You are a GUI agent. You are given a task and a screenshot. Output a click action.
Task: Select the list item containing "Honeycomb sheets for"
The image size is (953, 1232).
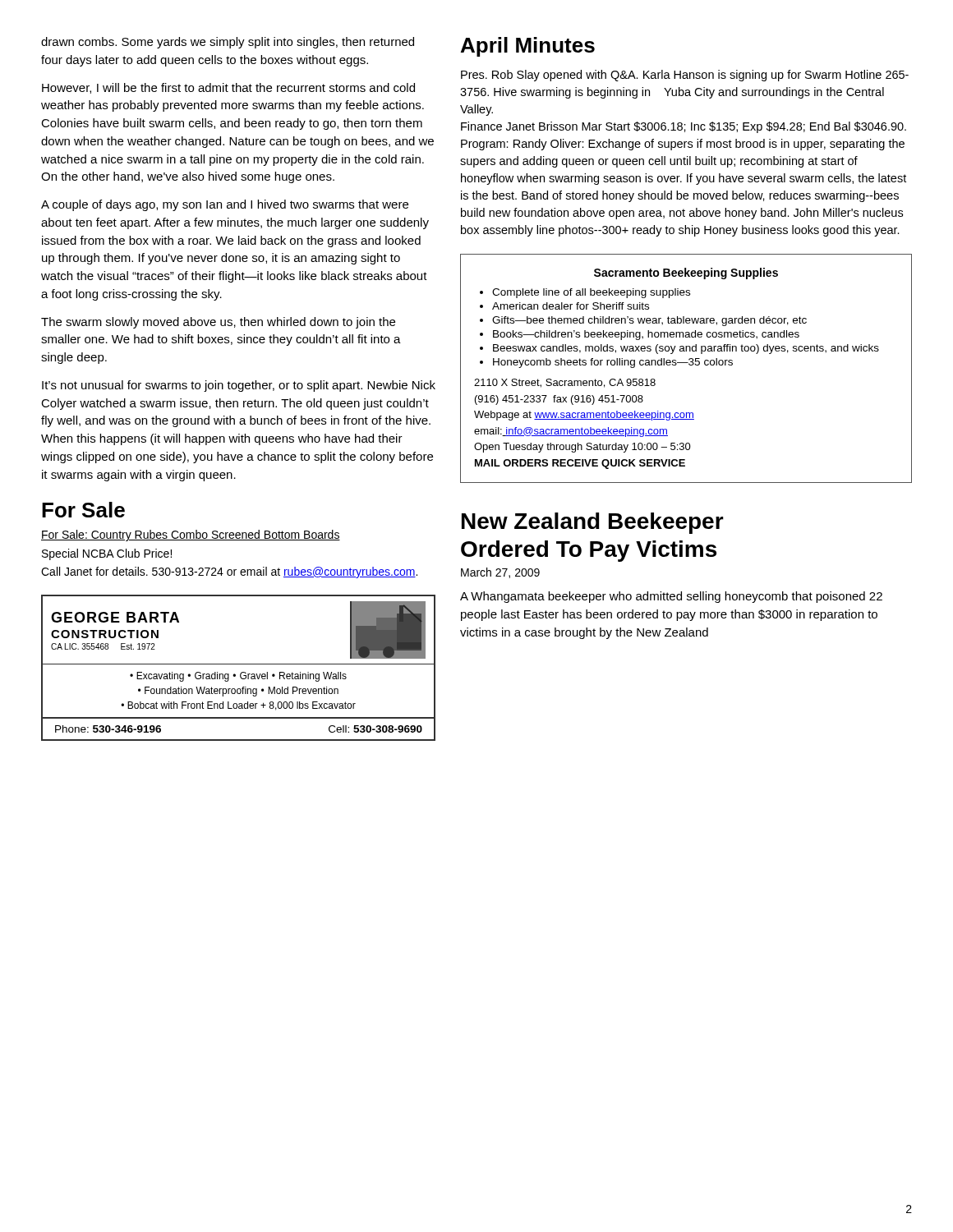coord(686,362)
